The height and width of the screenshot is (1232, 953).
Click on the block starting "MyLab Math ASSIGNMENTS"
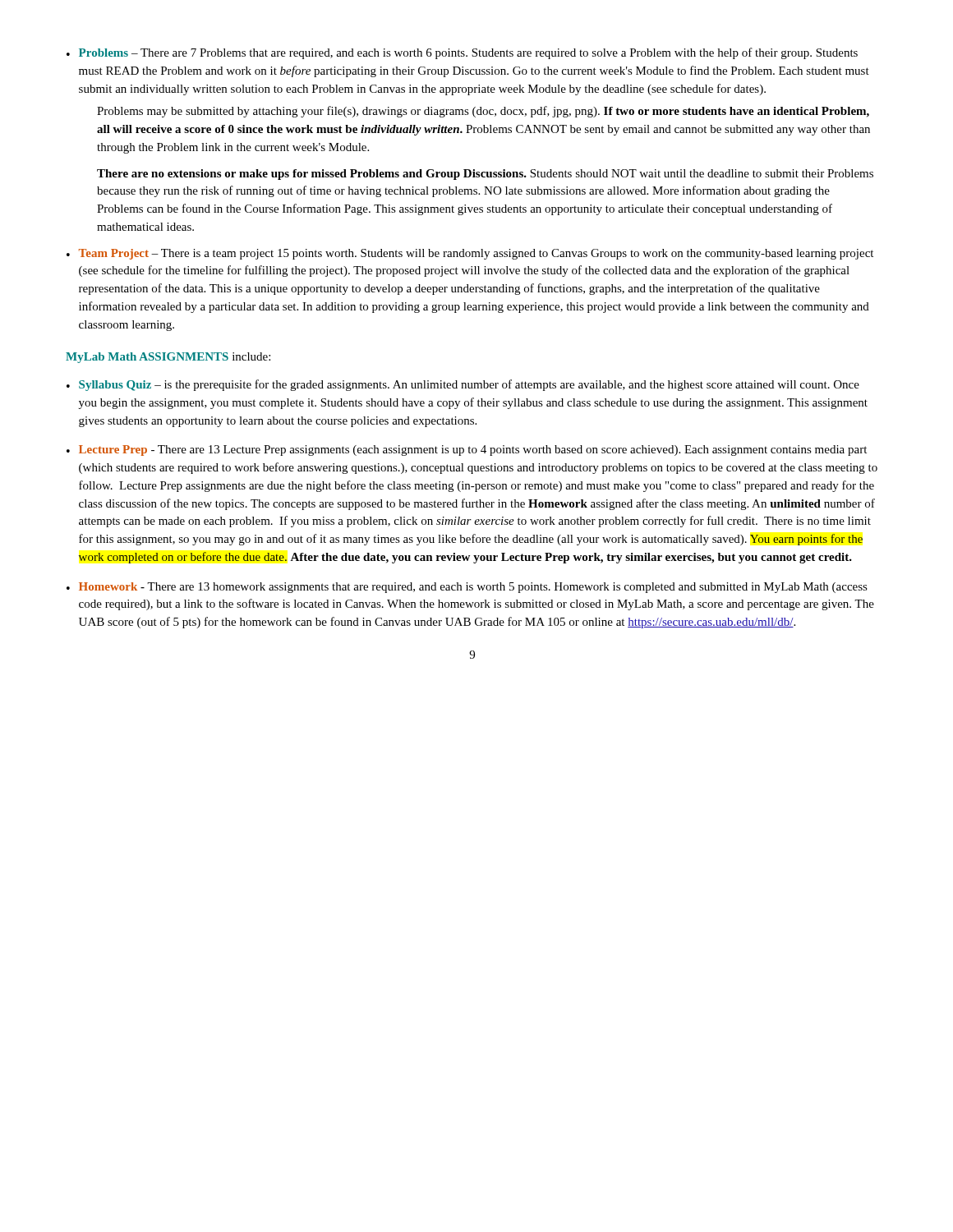pos(169,357)
